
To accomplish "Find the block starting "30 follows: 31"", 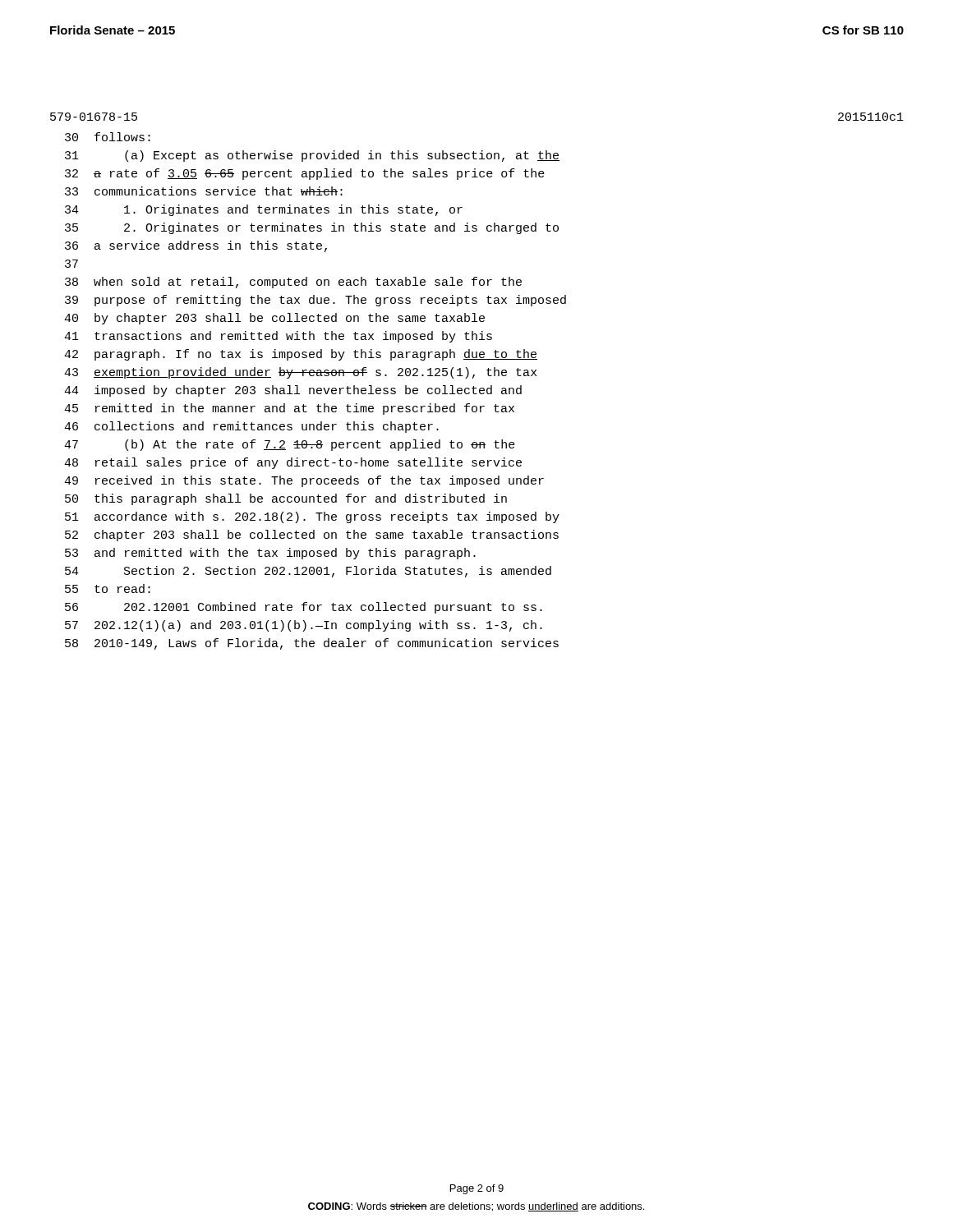I will 476,392.
